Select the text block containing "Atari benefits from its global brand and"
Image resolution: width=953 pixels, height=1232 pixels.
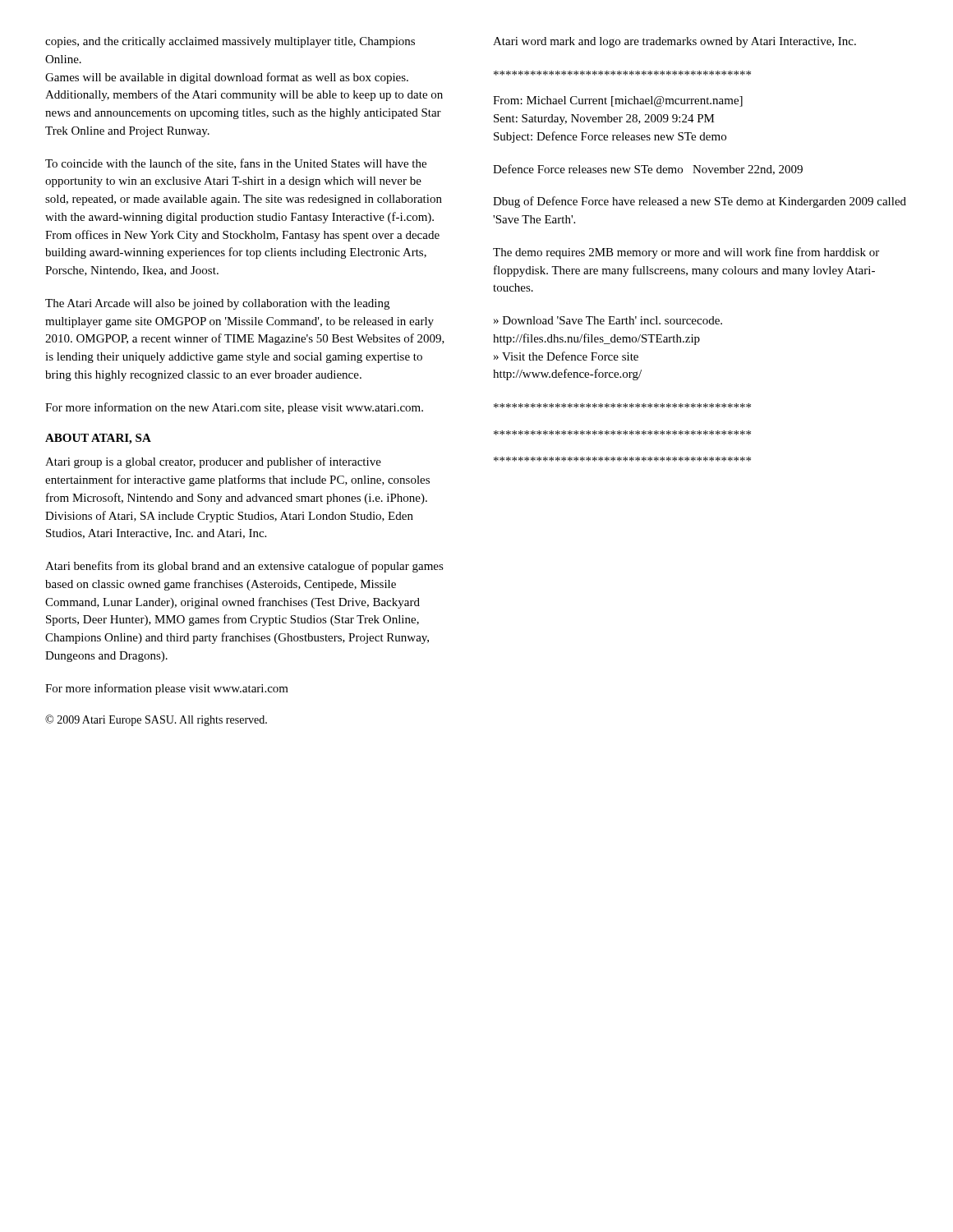coord(244,611)
